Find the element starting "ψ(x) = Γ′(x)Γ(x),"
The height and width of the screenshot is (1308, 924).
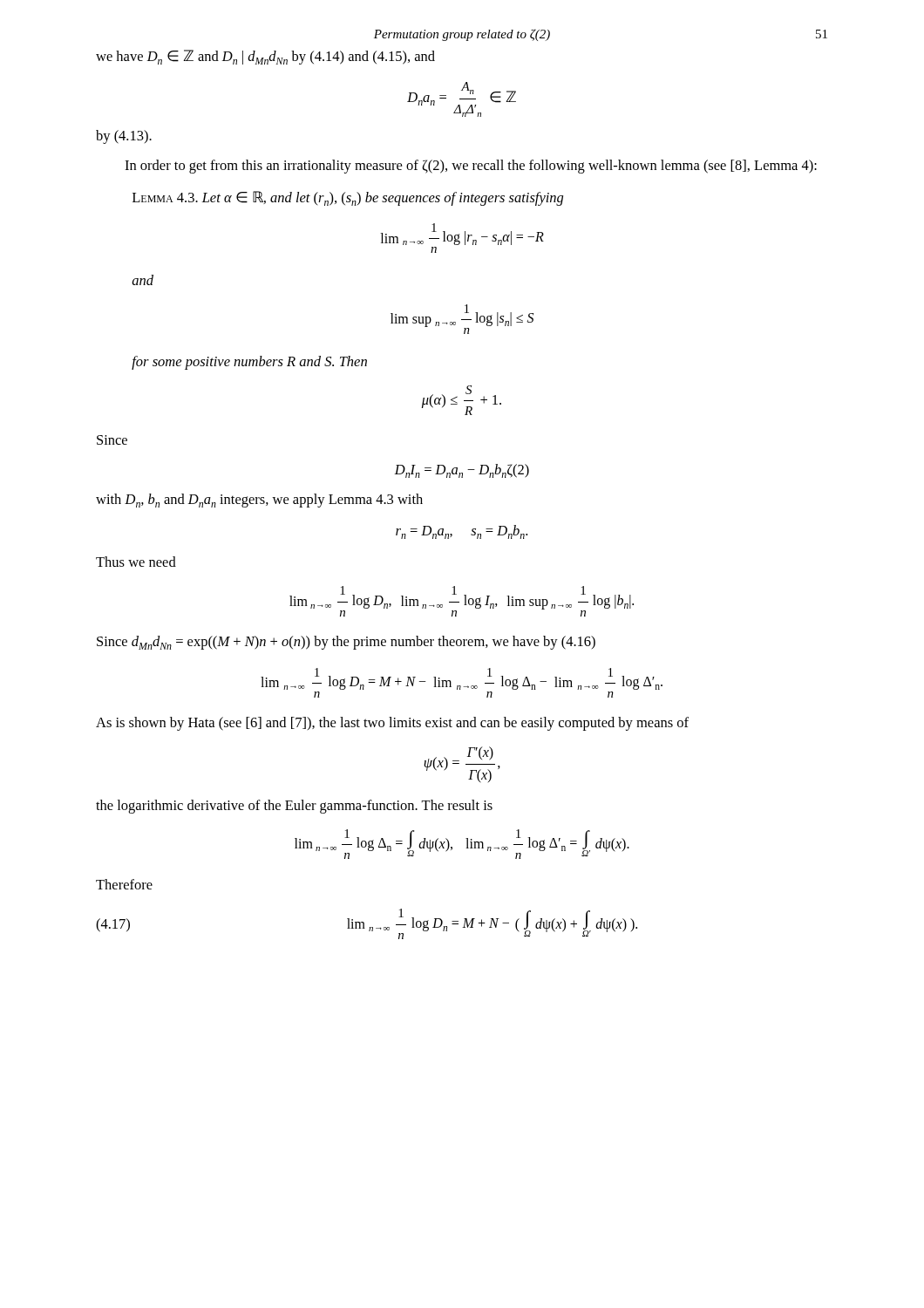(x=462, y=764)
